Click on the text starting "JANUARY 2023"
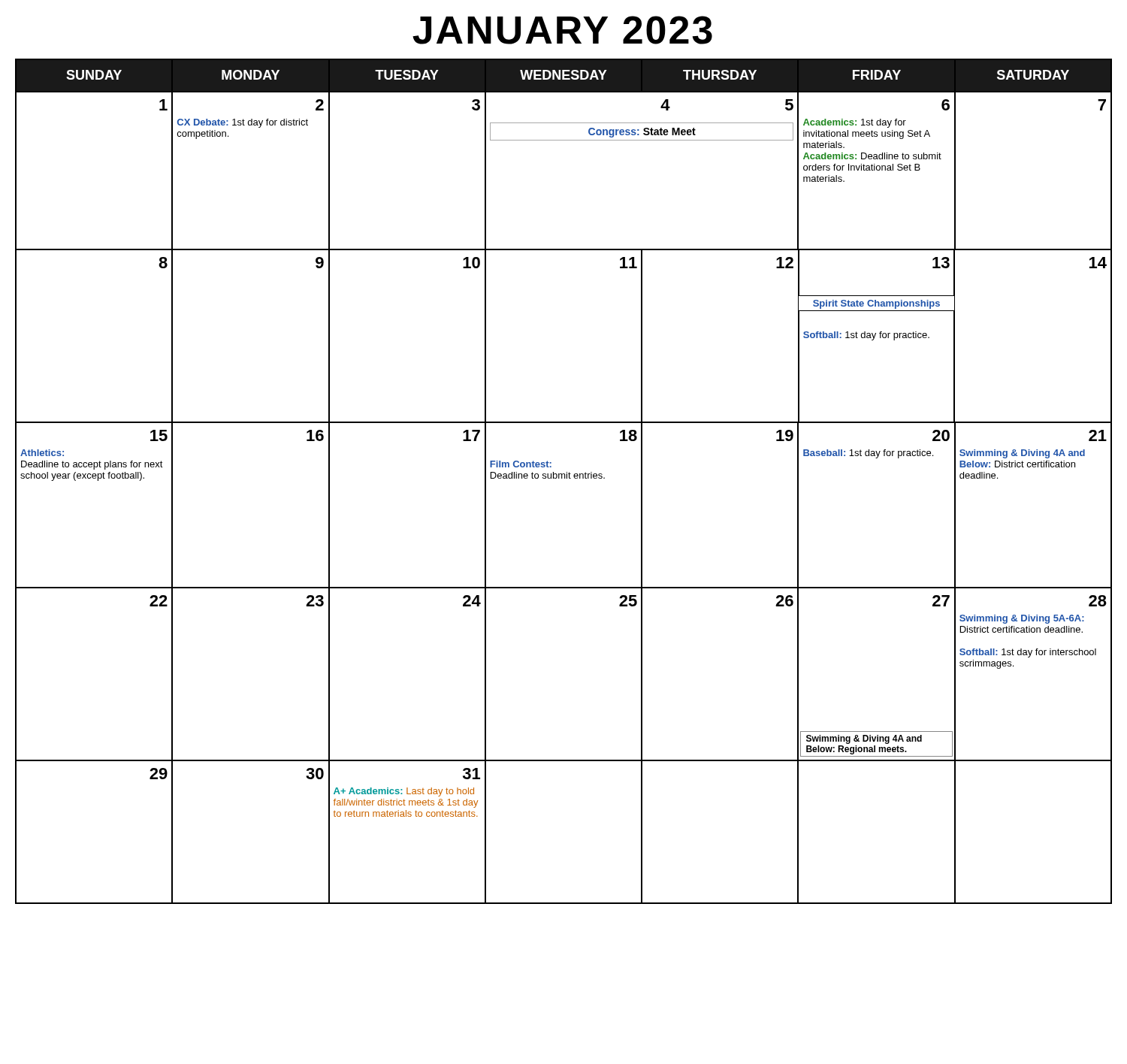This screenshot has height=1064, width=1127. [x=564, y=30]
